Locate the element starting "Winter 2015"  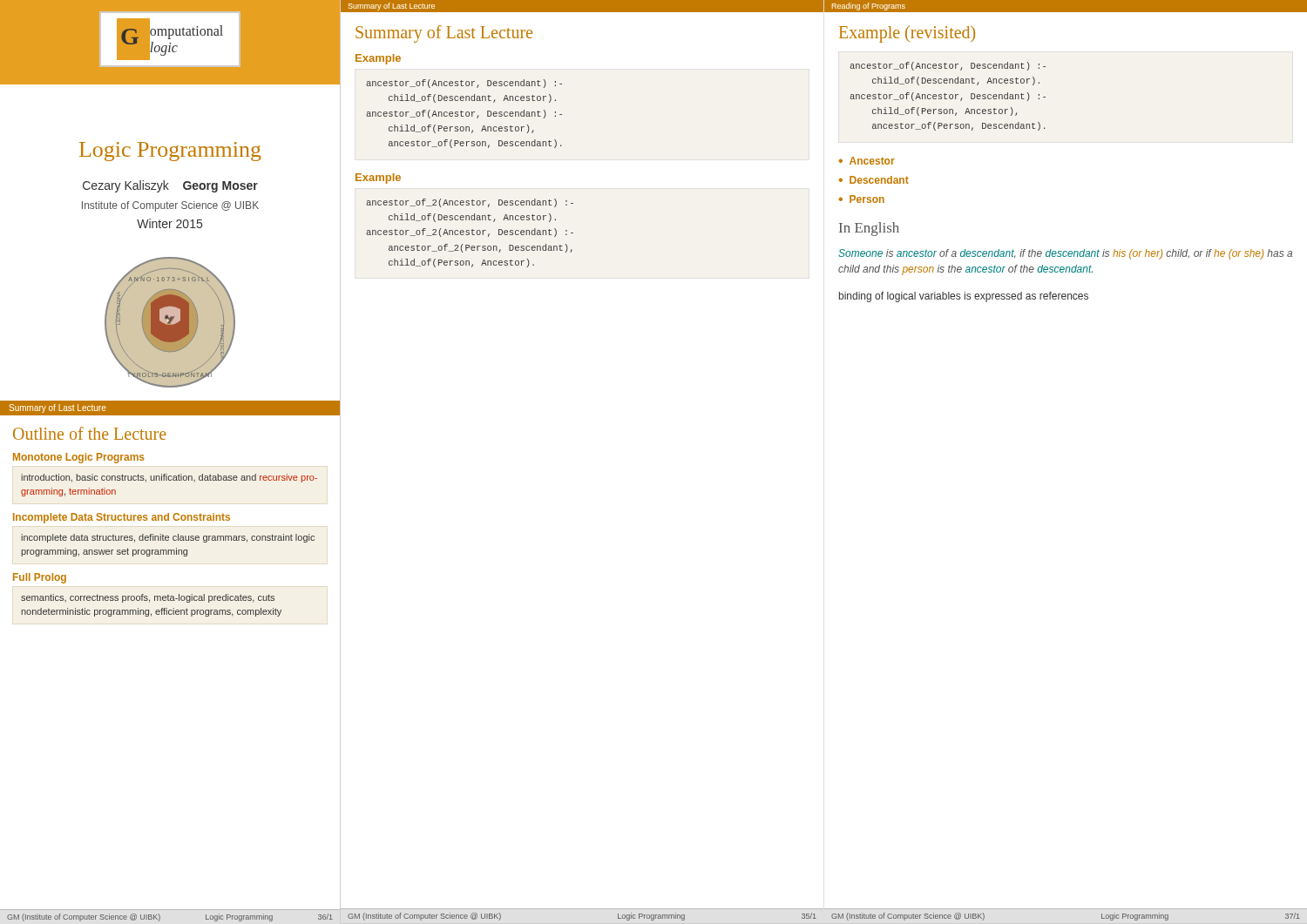coord(170,224)
